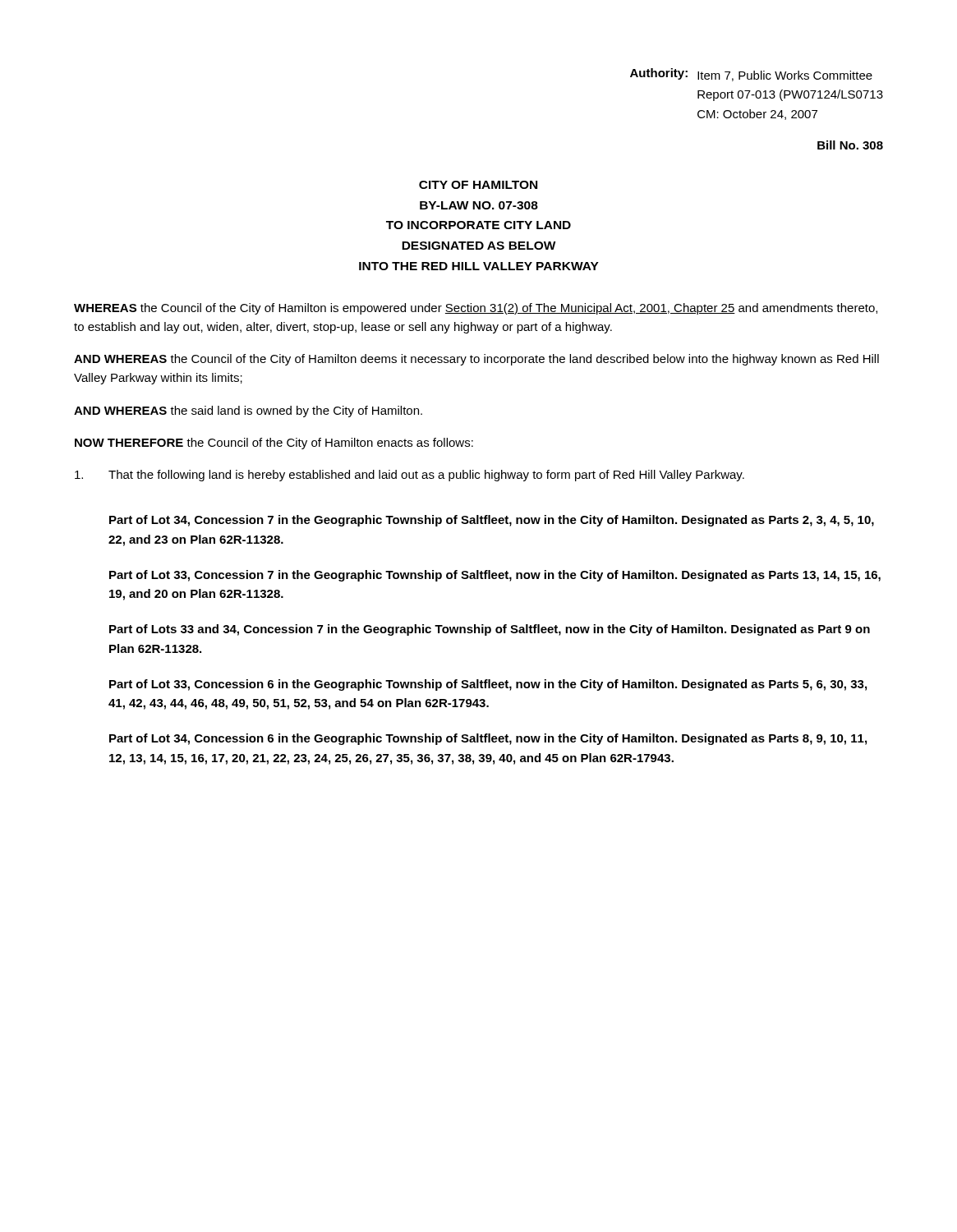The image size is (957, 1232).
Task: Find the element starting "CITY OF HAMILTON"
Action: point(478,225)
